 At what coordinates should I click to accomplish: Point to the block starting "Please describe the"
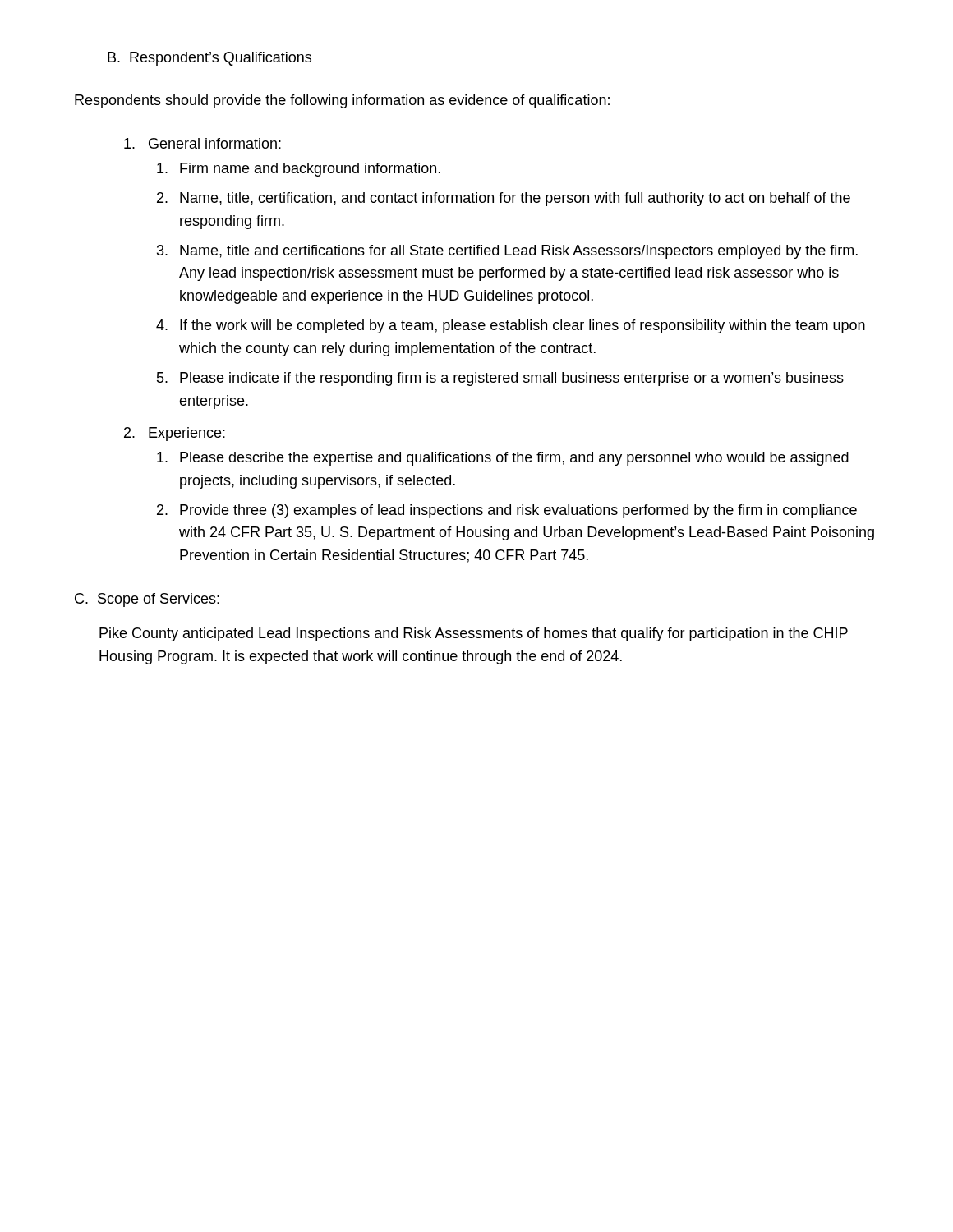pyautogui.click(x=518, y=470)
